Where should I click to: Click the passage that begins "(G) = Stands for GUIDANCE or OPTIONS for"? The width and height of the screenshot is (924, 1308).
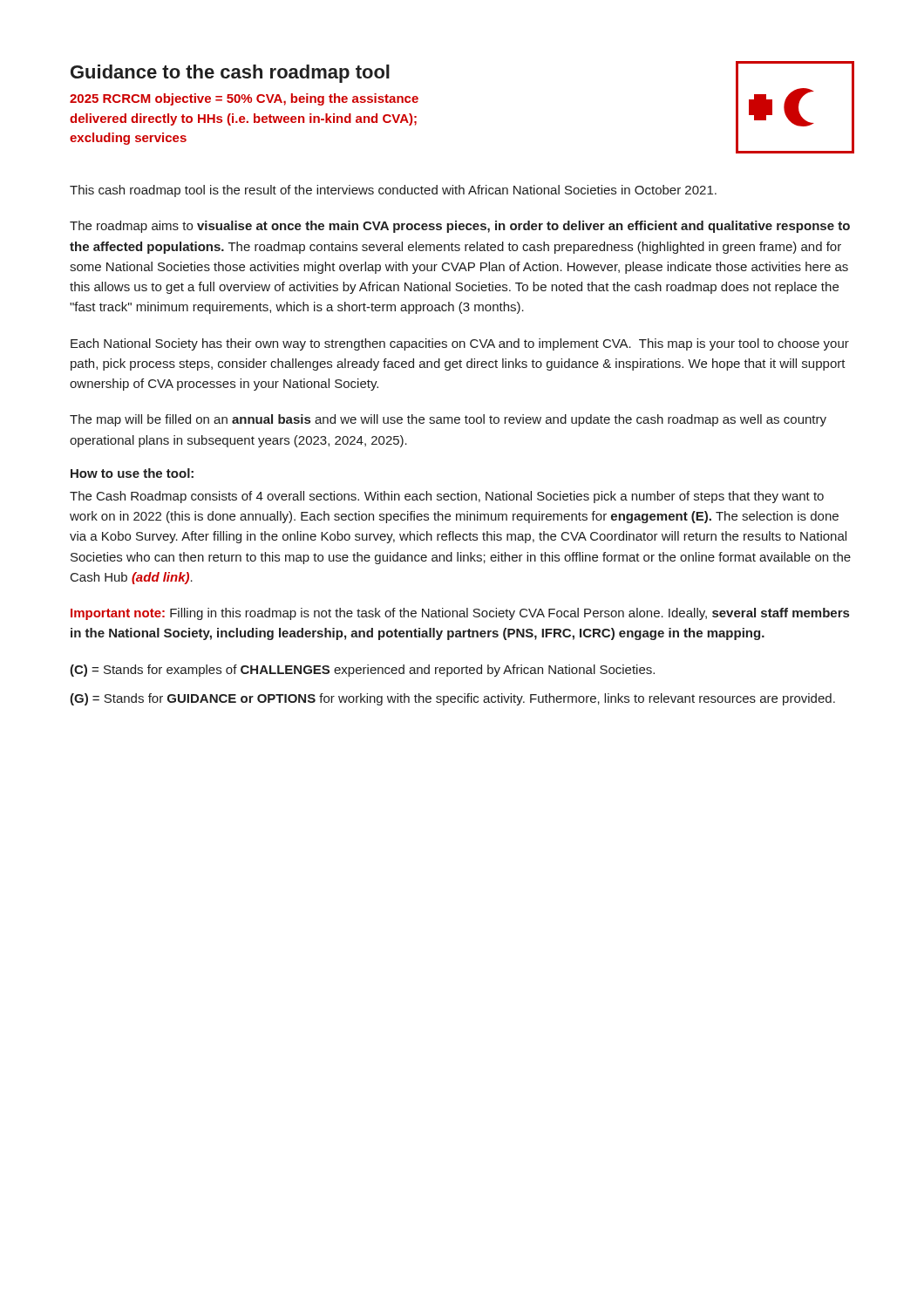(453, 698)
